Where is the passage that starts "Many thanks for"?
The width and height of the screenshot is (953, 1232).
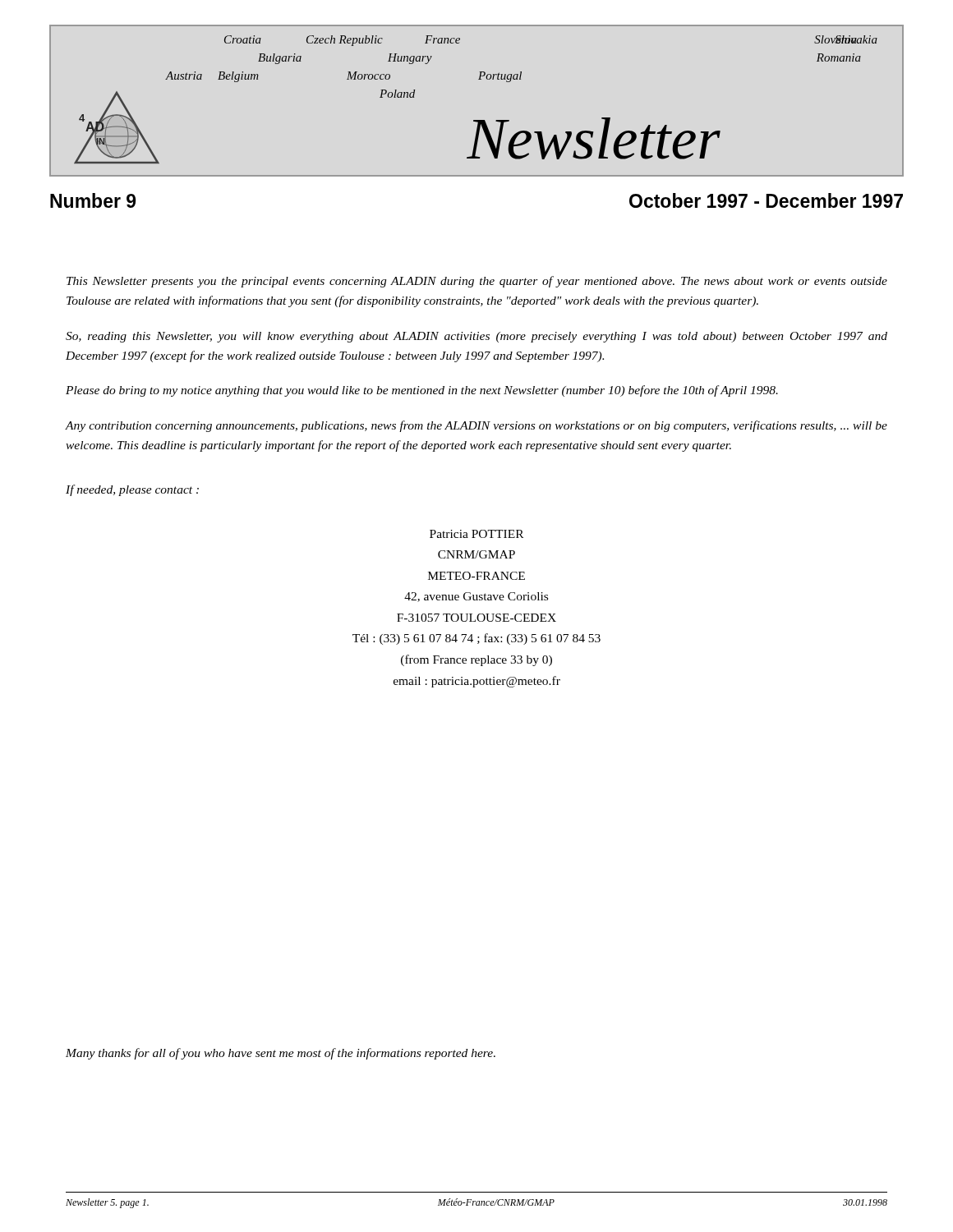281,1053
